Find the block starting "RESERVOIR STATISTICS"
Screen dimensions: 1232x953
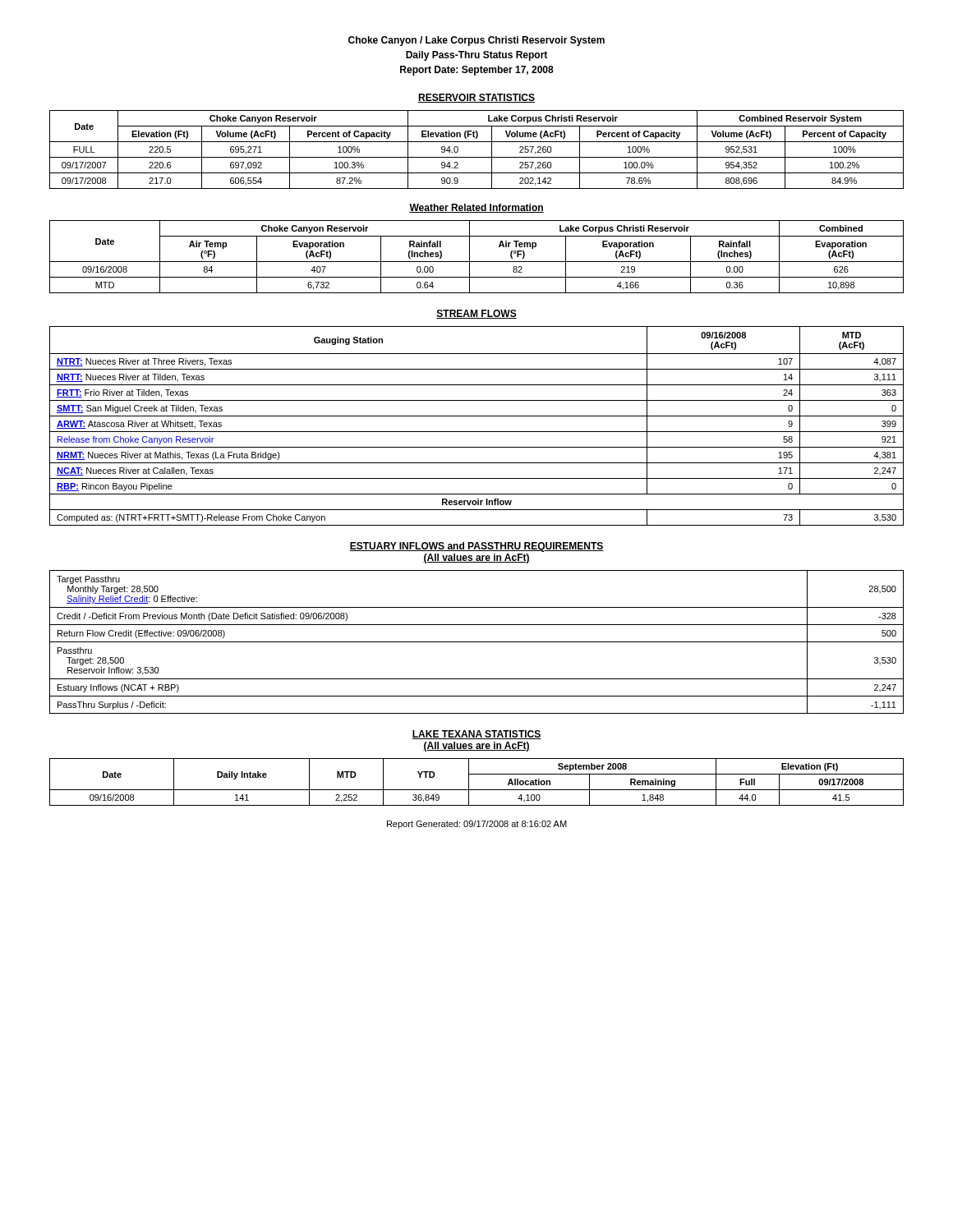pos(476,98)
